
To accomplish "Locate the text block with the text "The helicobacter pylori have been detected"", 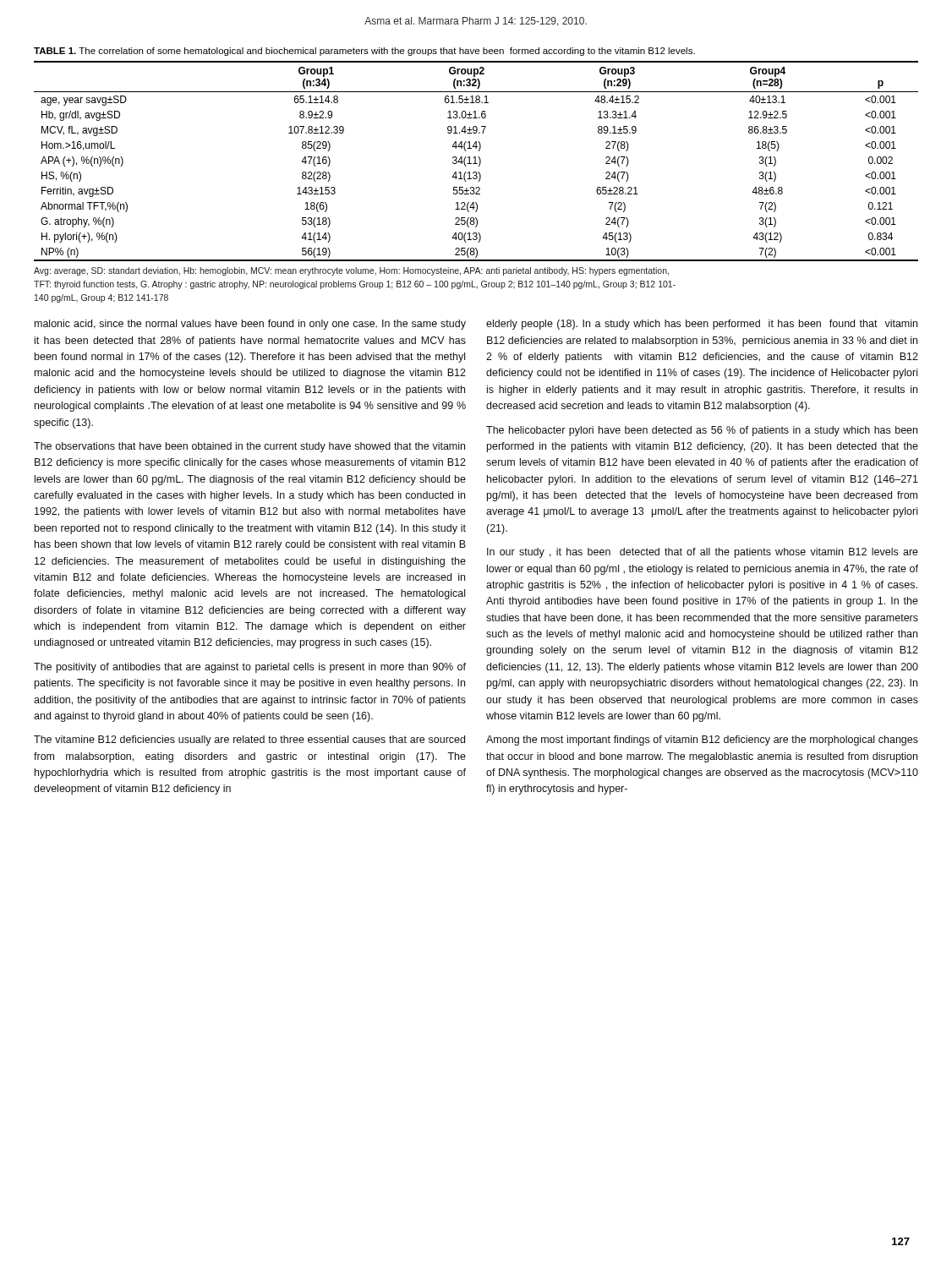I will 702,480.
